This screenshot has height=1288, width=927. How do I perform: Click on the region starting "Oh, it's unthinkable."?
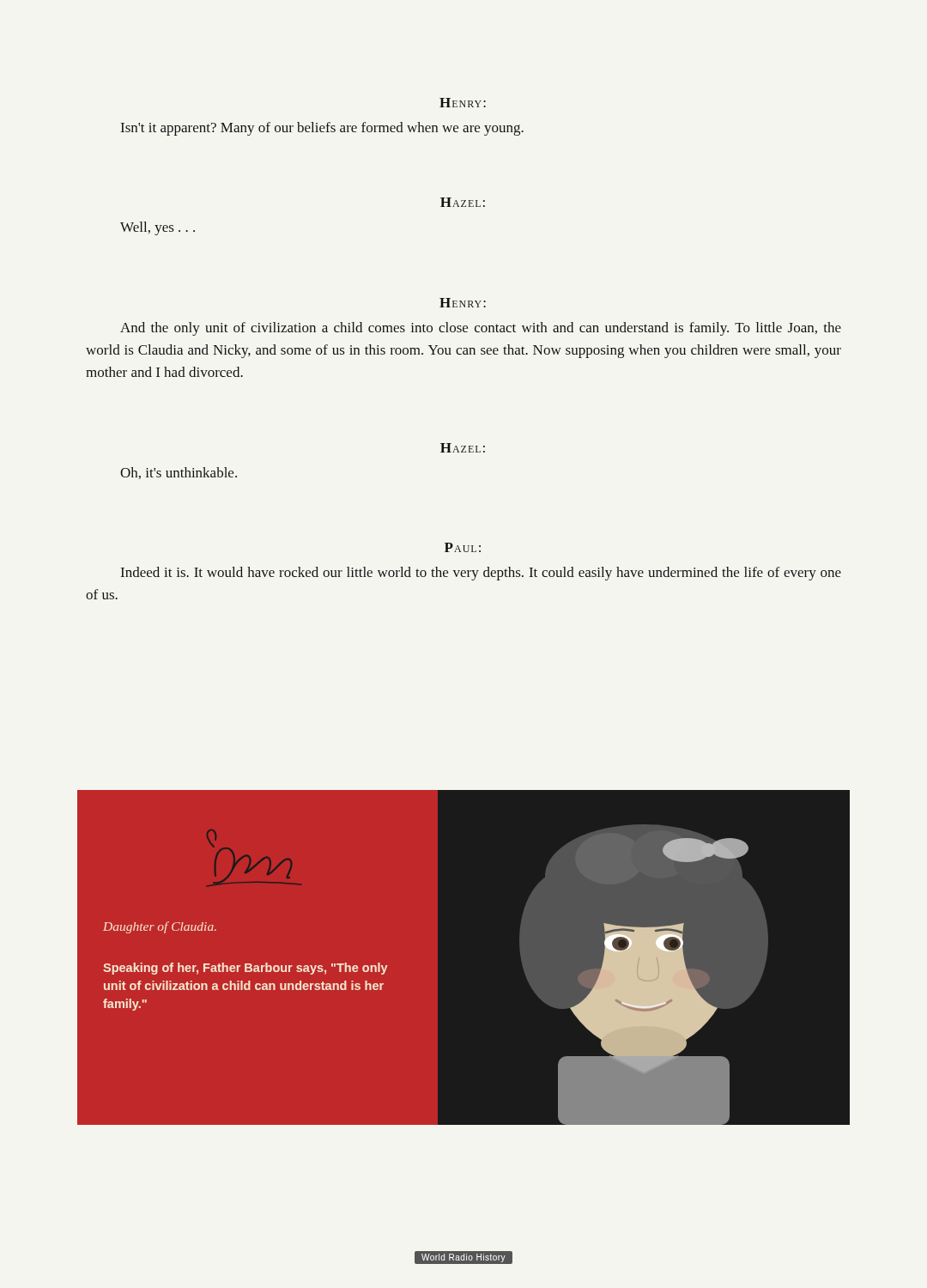[x=179, y=473]
